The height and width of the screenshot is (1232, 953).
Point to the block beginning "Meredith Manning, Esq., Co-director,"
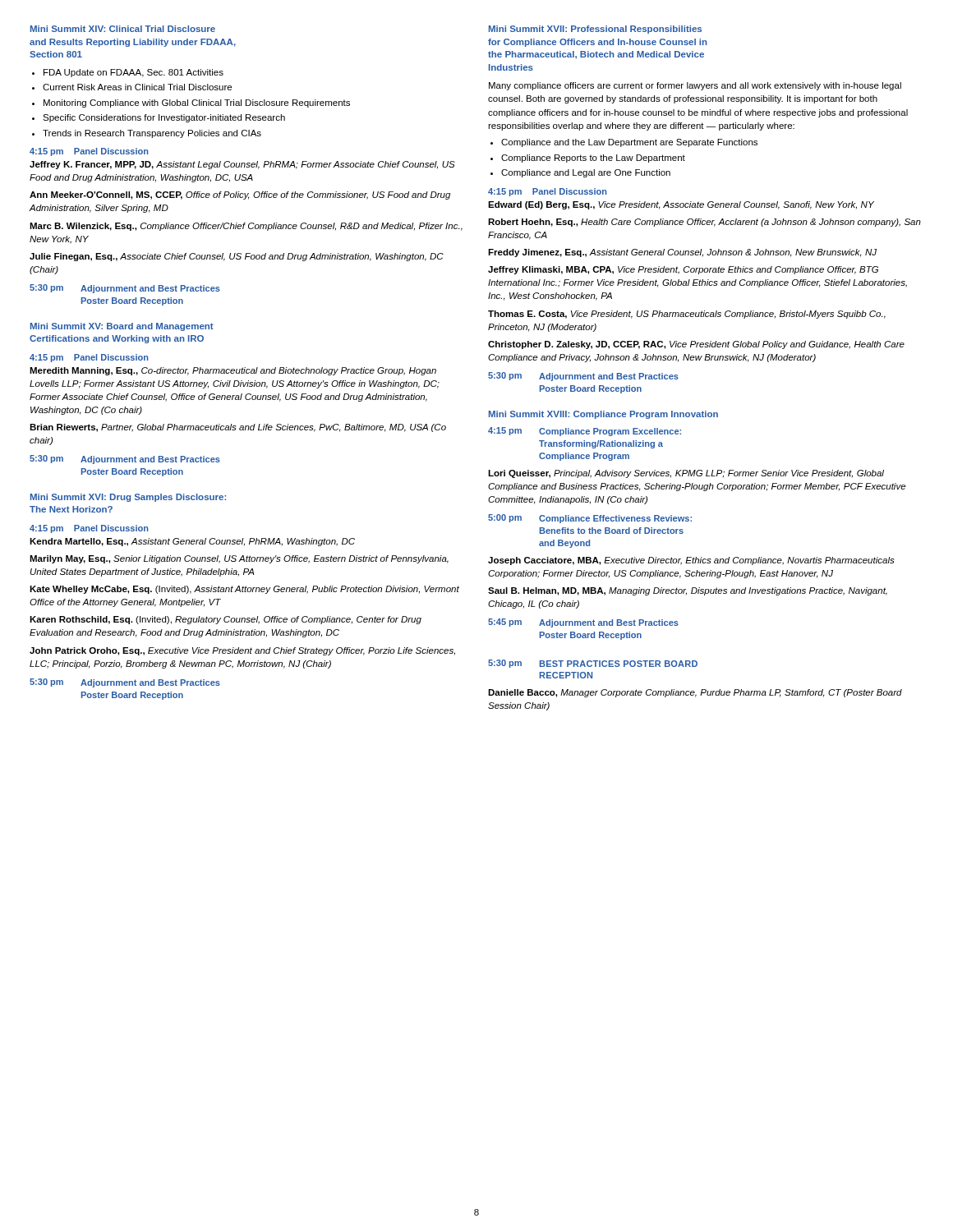[235, 390]
